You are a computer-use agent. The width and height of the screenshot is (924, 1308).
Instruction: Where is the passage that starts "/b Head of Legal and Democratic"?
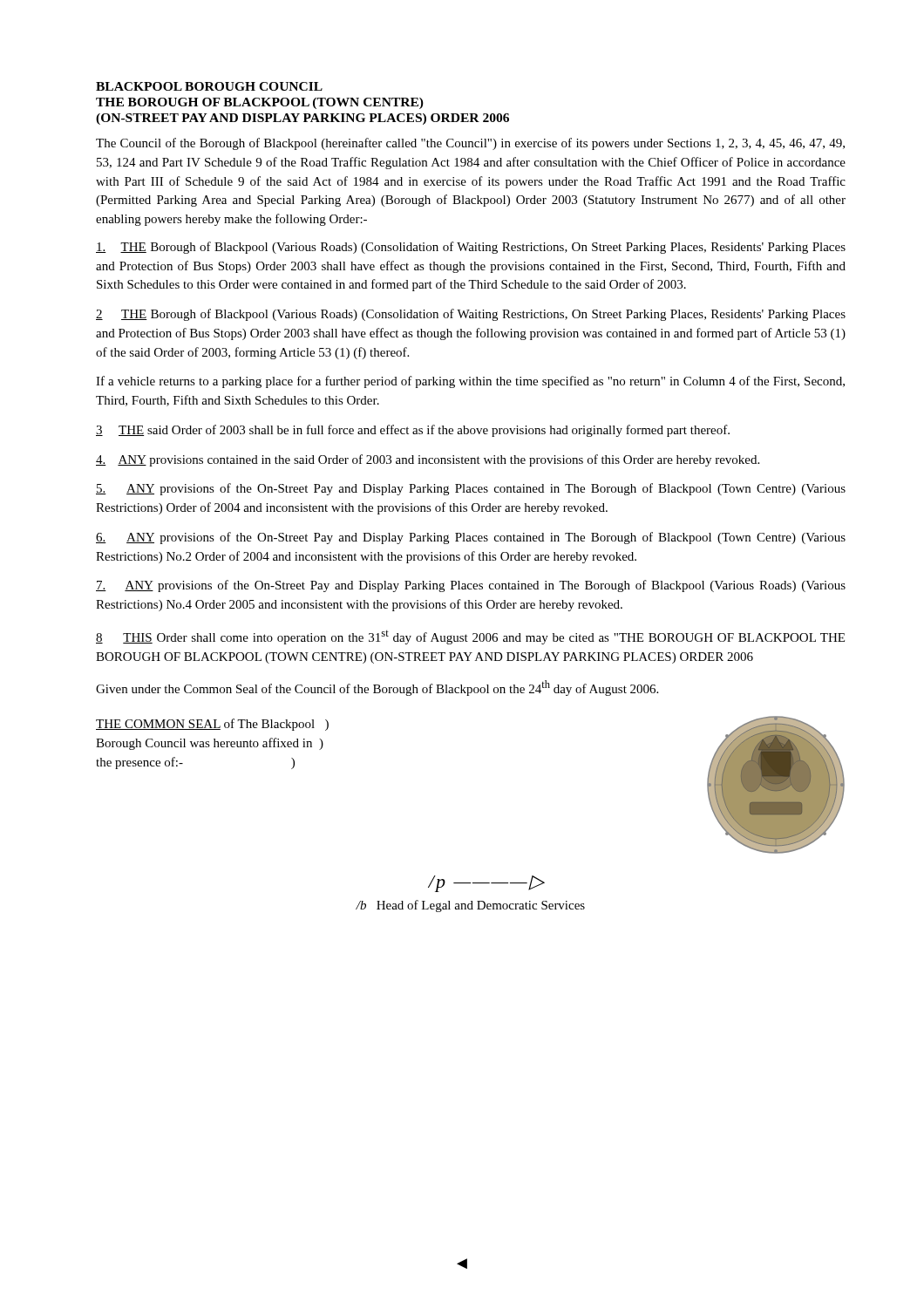coord(471,905)
